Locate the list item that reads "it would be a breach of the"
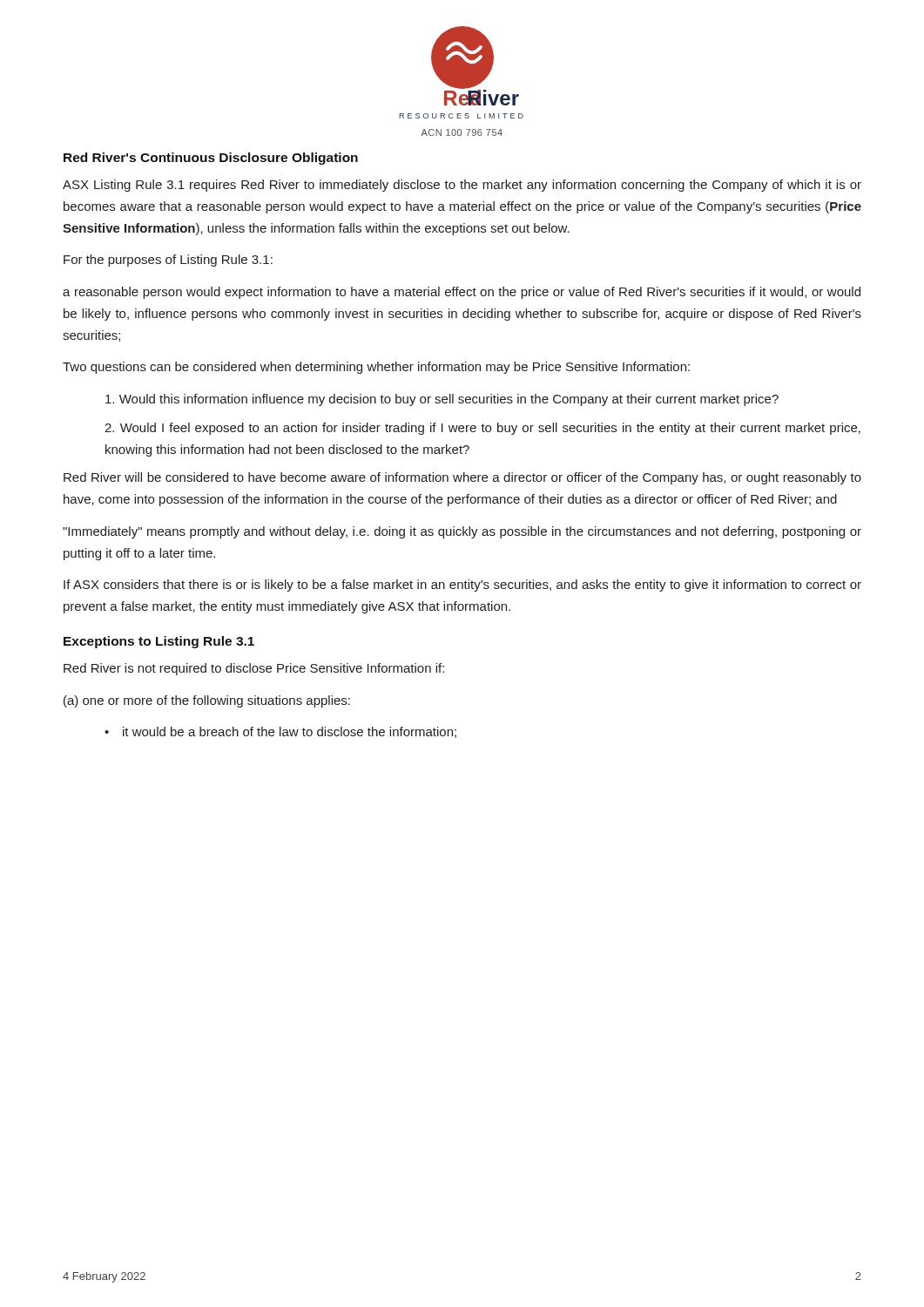Viewport: 924px width, 1307px height. [x=290, y=732]
